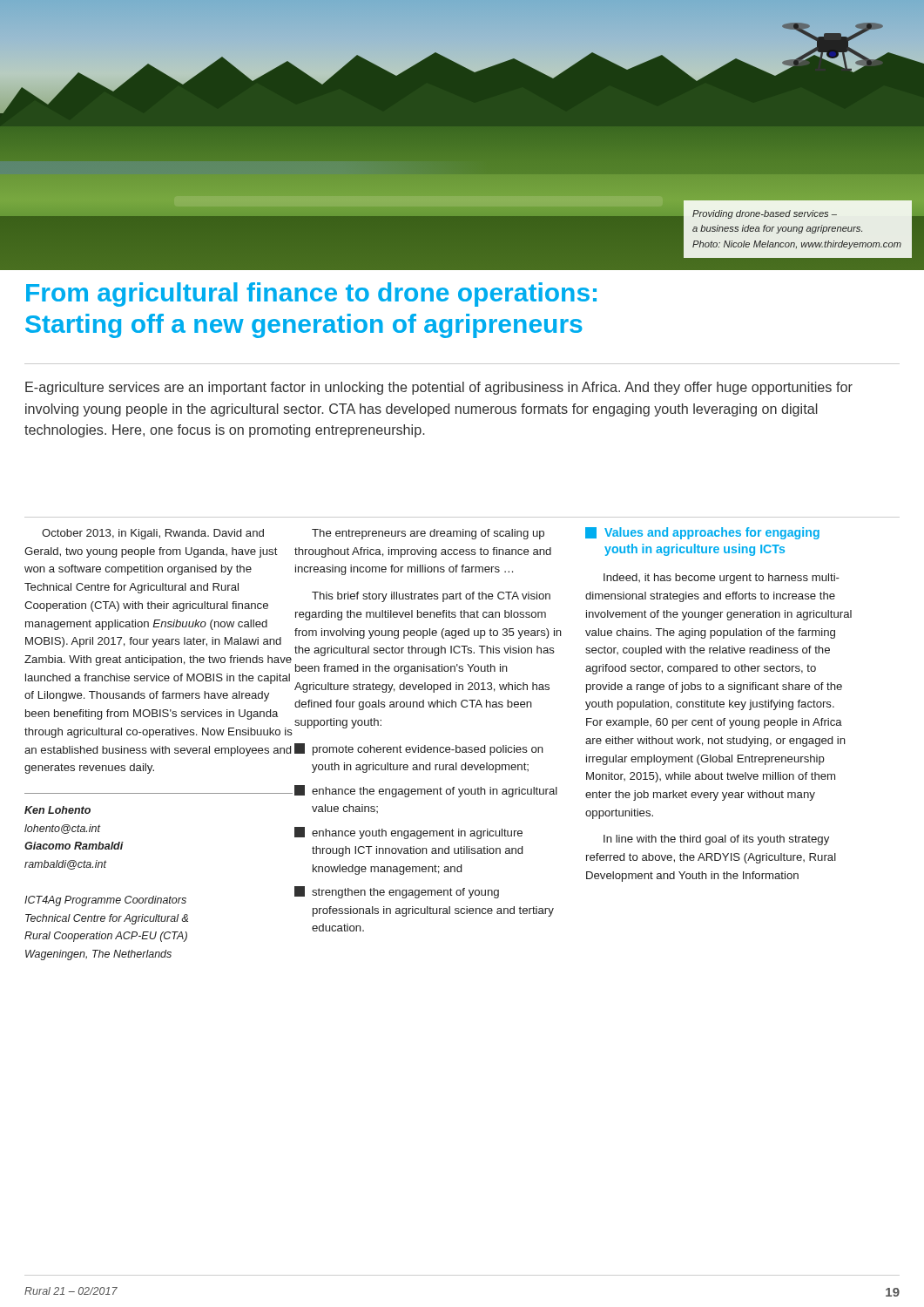This screenshot has width=924, height=1307.
Task: Where is the passage that starts "enhance youth engagement in agriculture through ICT innovation"?
Action: click(x=429, y=851)
